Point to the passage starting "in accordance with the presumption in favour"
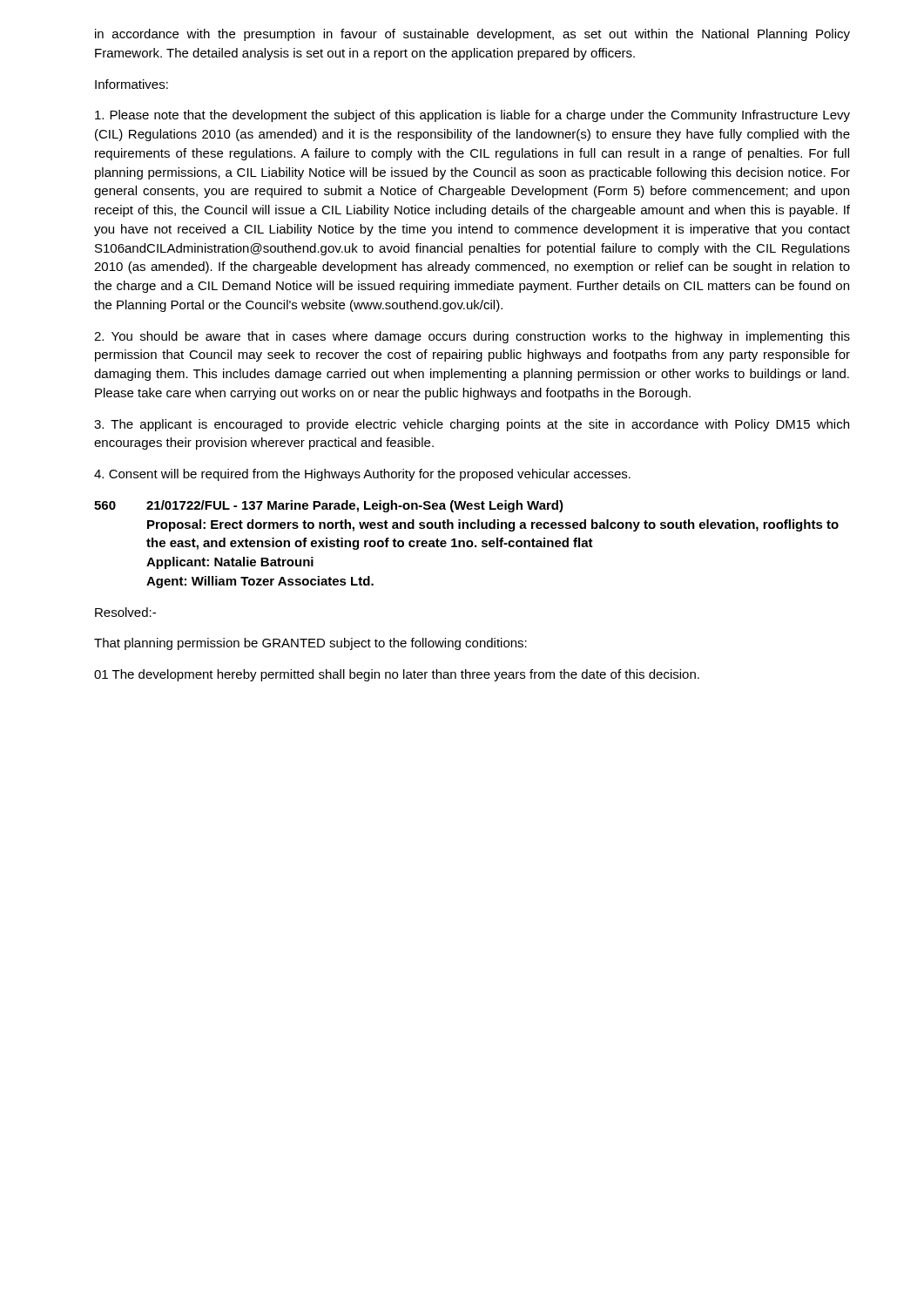924x1307 pixels. tap(472, 43)
